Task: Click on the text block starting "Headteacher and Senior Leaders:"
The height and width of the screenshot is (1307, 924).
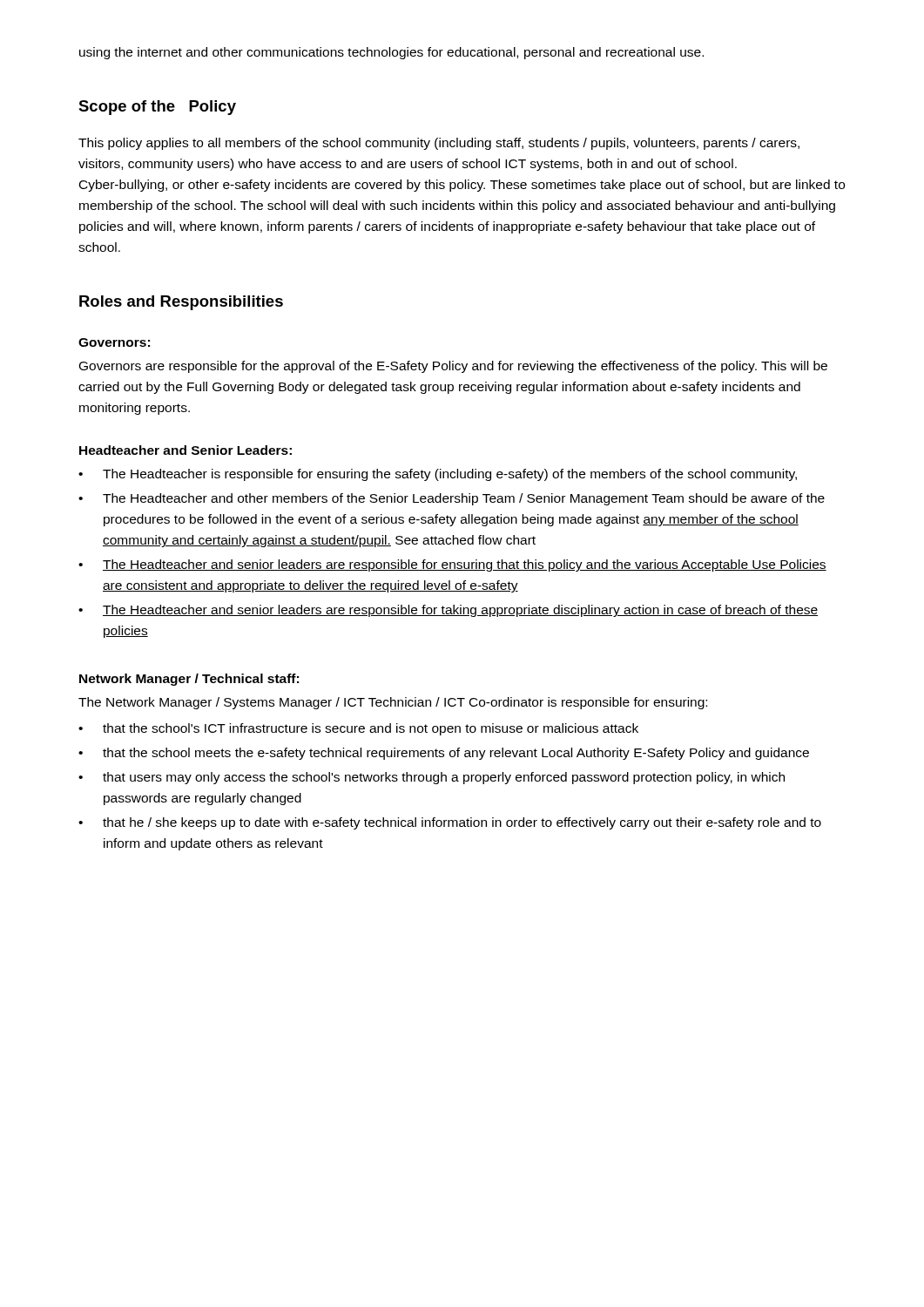Action: click(x=186, y=450)
